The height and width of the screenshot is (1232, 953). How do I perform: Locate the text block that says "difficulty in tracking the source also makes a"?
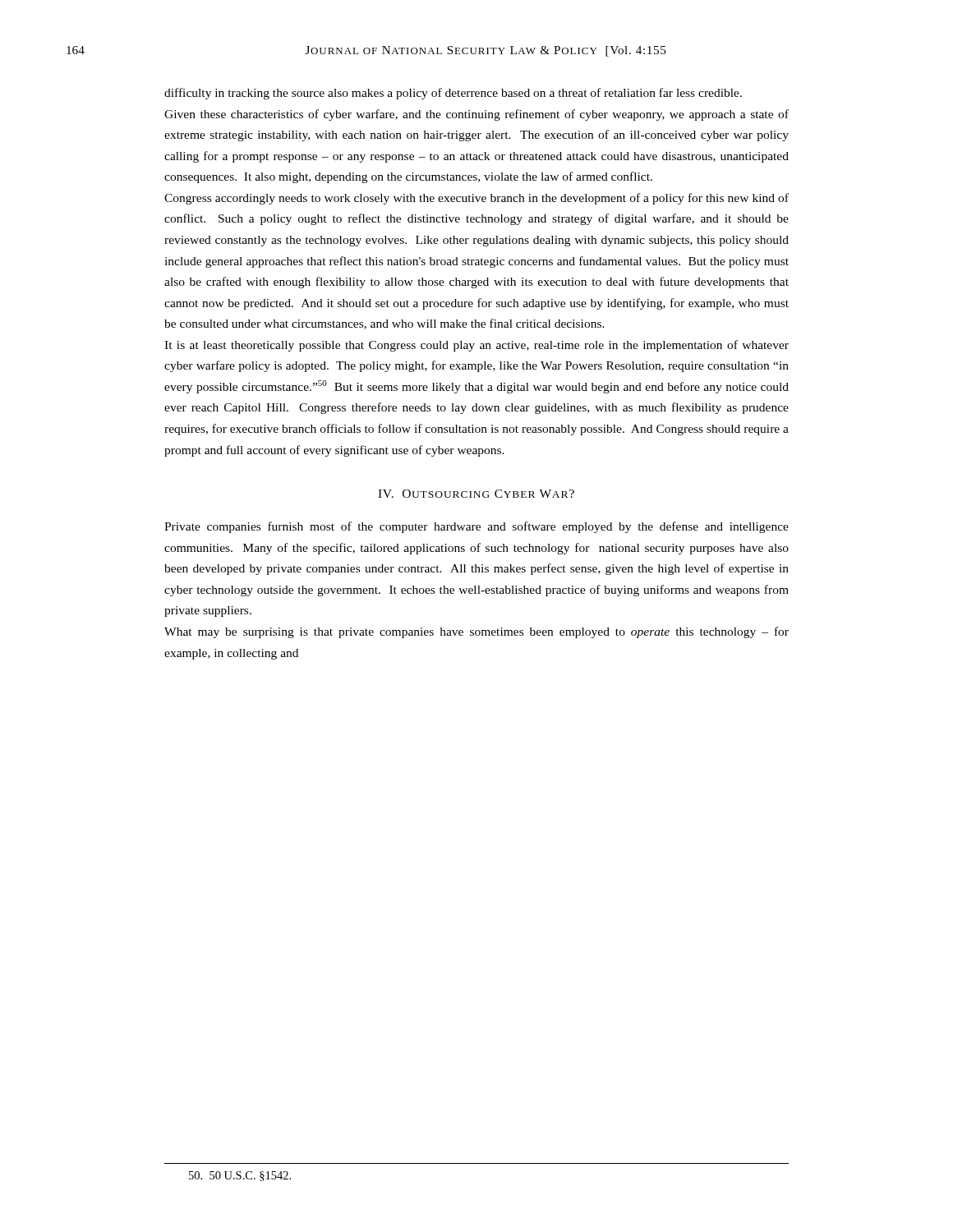click(x=476, y=93)
